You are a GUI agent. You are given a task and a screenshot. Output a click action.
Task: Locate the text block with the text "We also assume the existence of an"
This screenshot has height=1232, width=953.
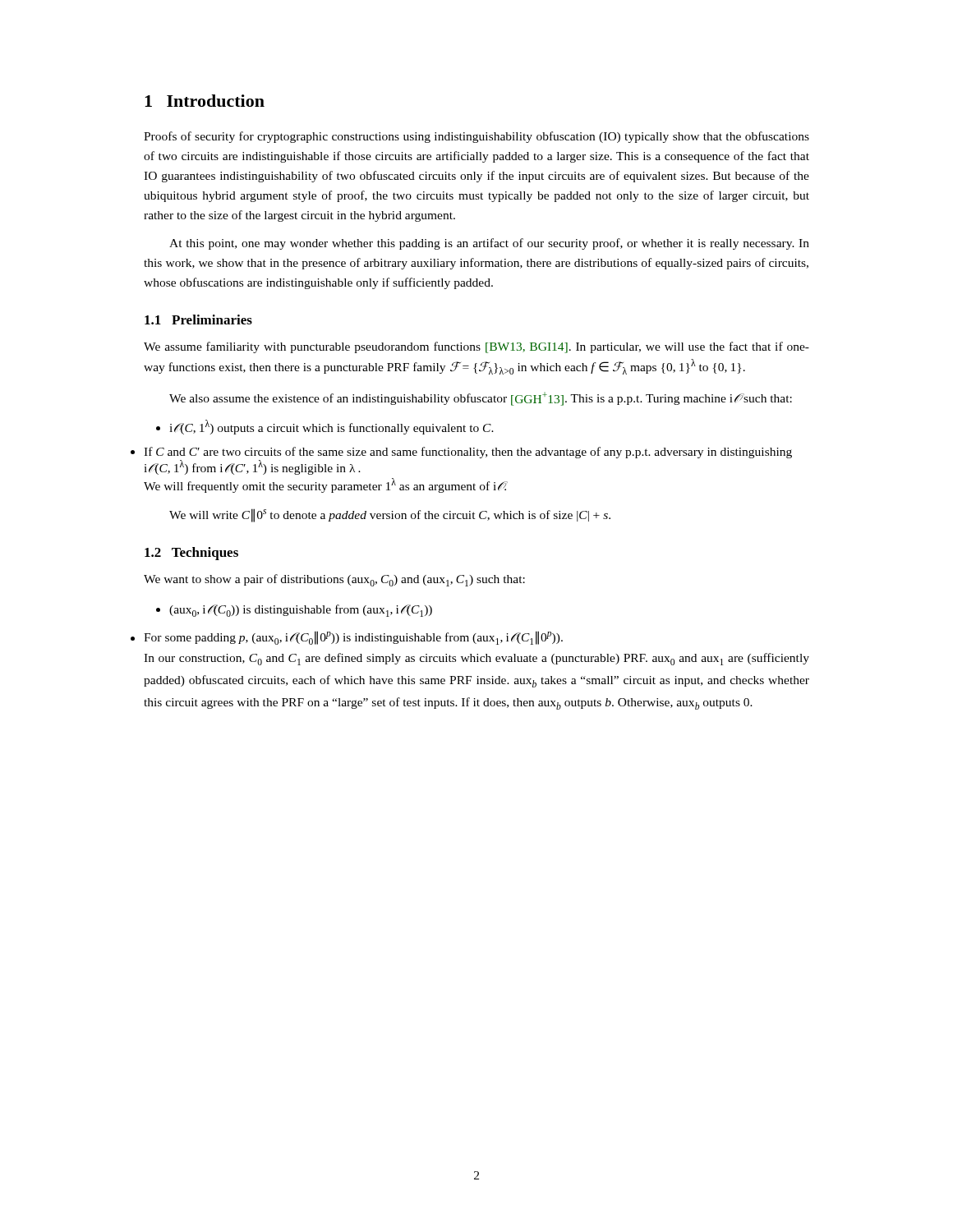coord(476,398)
